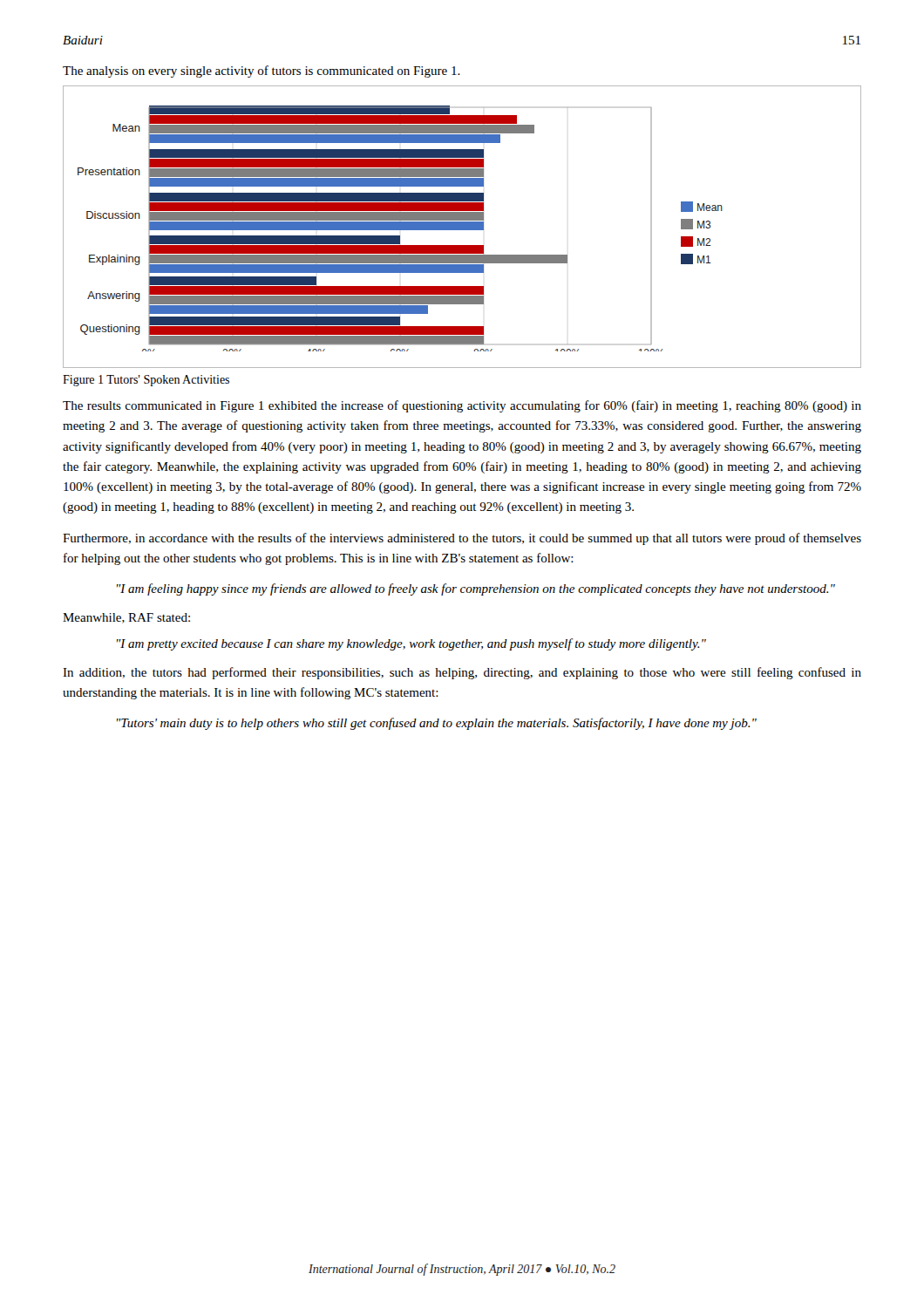Navigate to the element starting ""I am feeling happy since my"
The height and width of the screenshot is (1308, 924).
pos(475,589)
